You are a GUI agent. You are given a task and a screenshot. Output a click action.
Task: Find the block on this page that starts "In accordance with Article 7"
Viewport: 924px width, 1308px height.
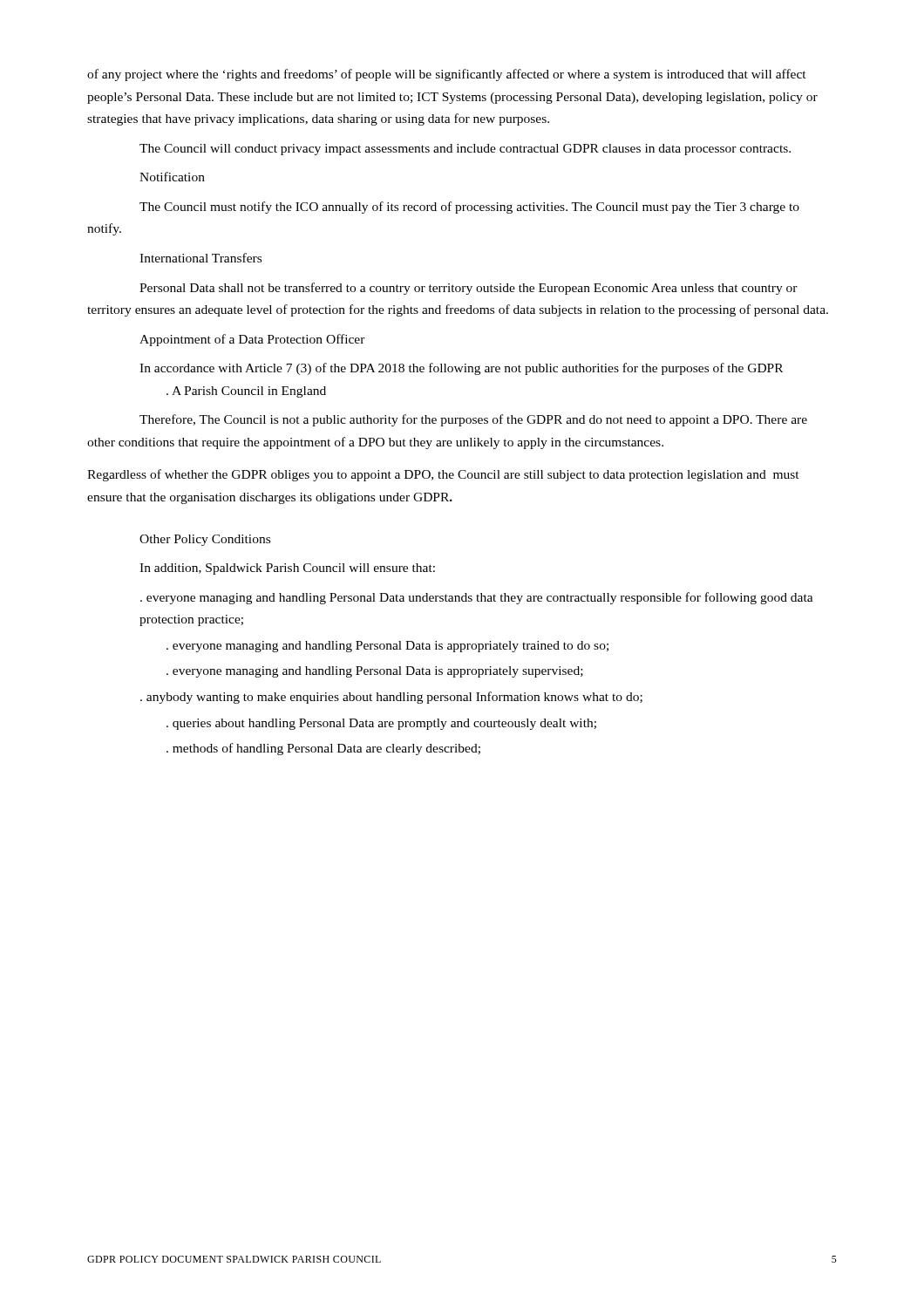tap(462, 368)
